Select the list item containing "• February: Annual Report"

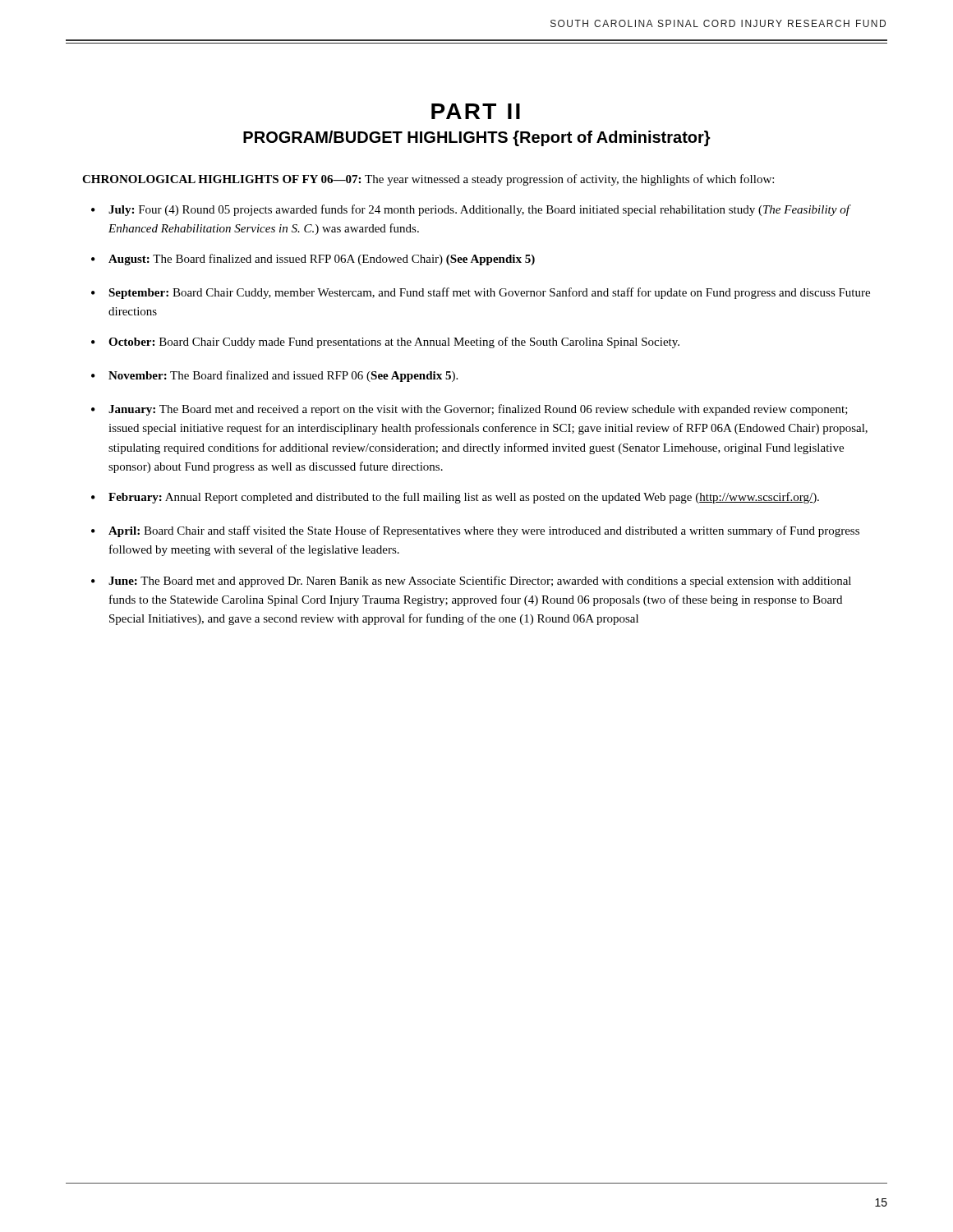481,499
